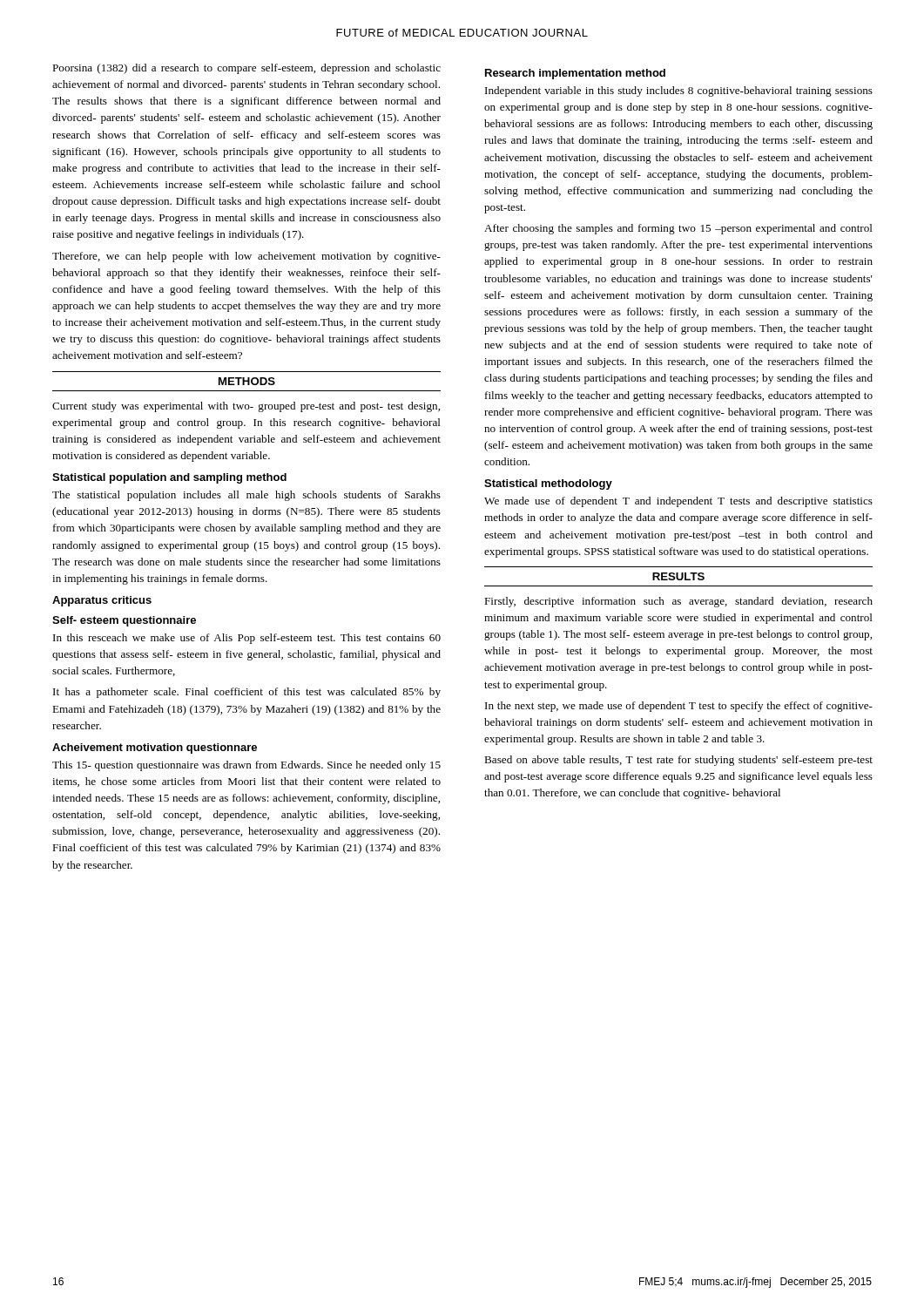Screen dimensions: 1307x924
Task: Find the text block with the text "After choosing the samples"
Action: click(678, 345)
